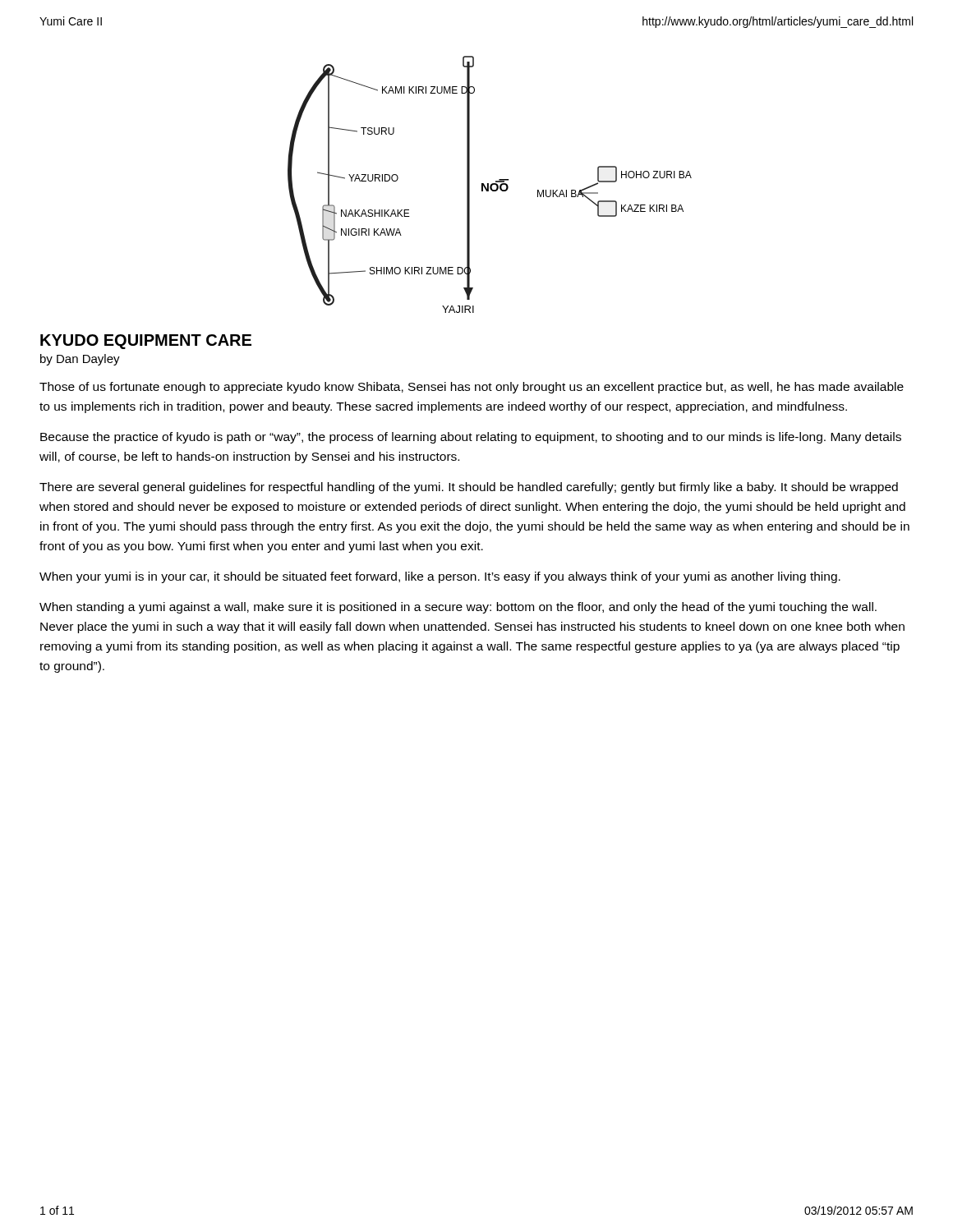Locate the illustration
This screenshot has height=1232, width=953.
pos(476,181)
